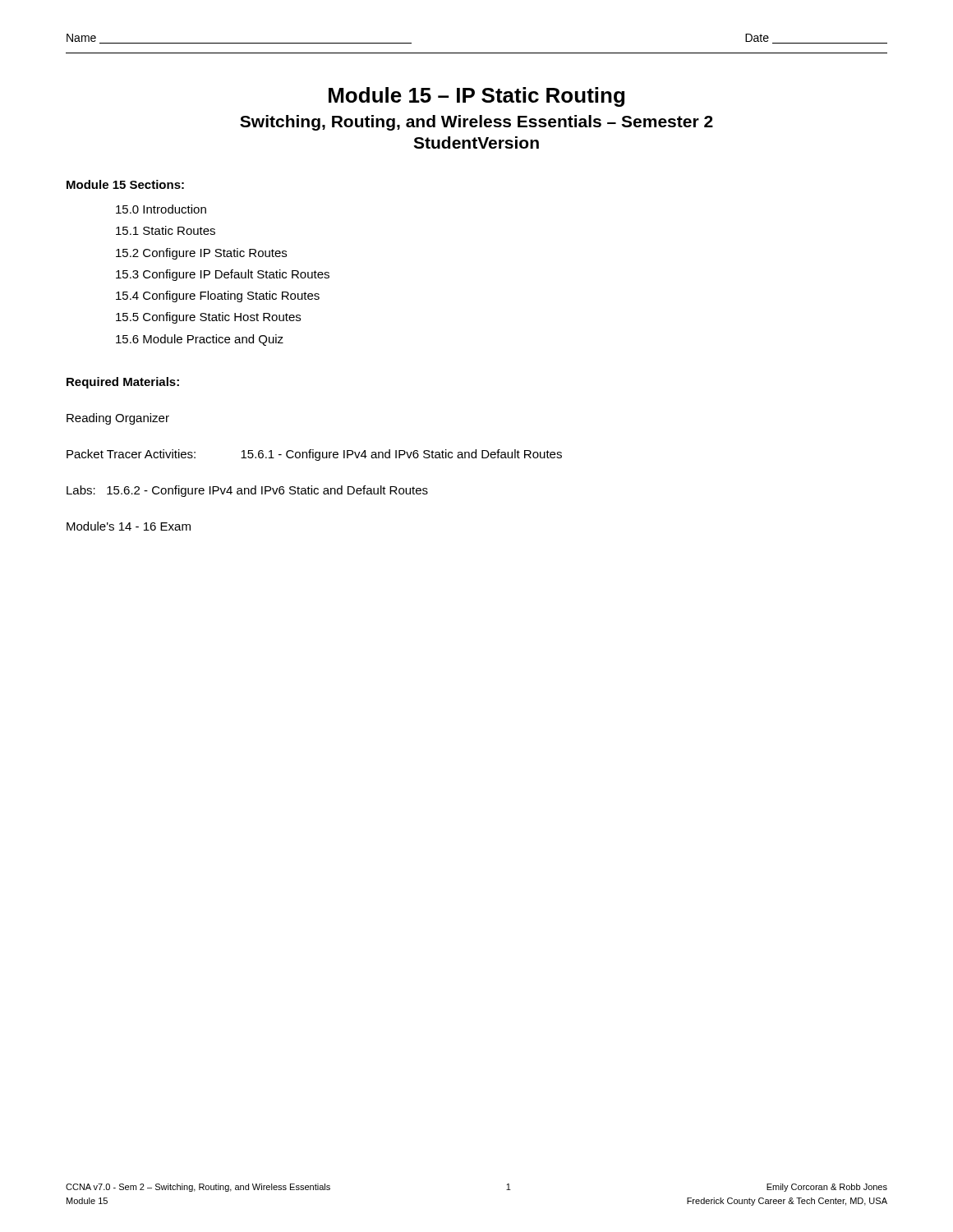Navigate to the element starting "Reading Organizer"
The height and width of the screenshot is (1232, 953).
click(x=117, y=417)
